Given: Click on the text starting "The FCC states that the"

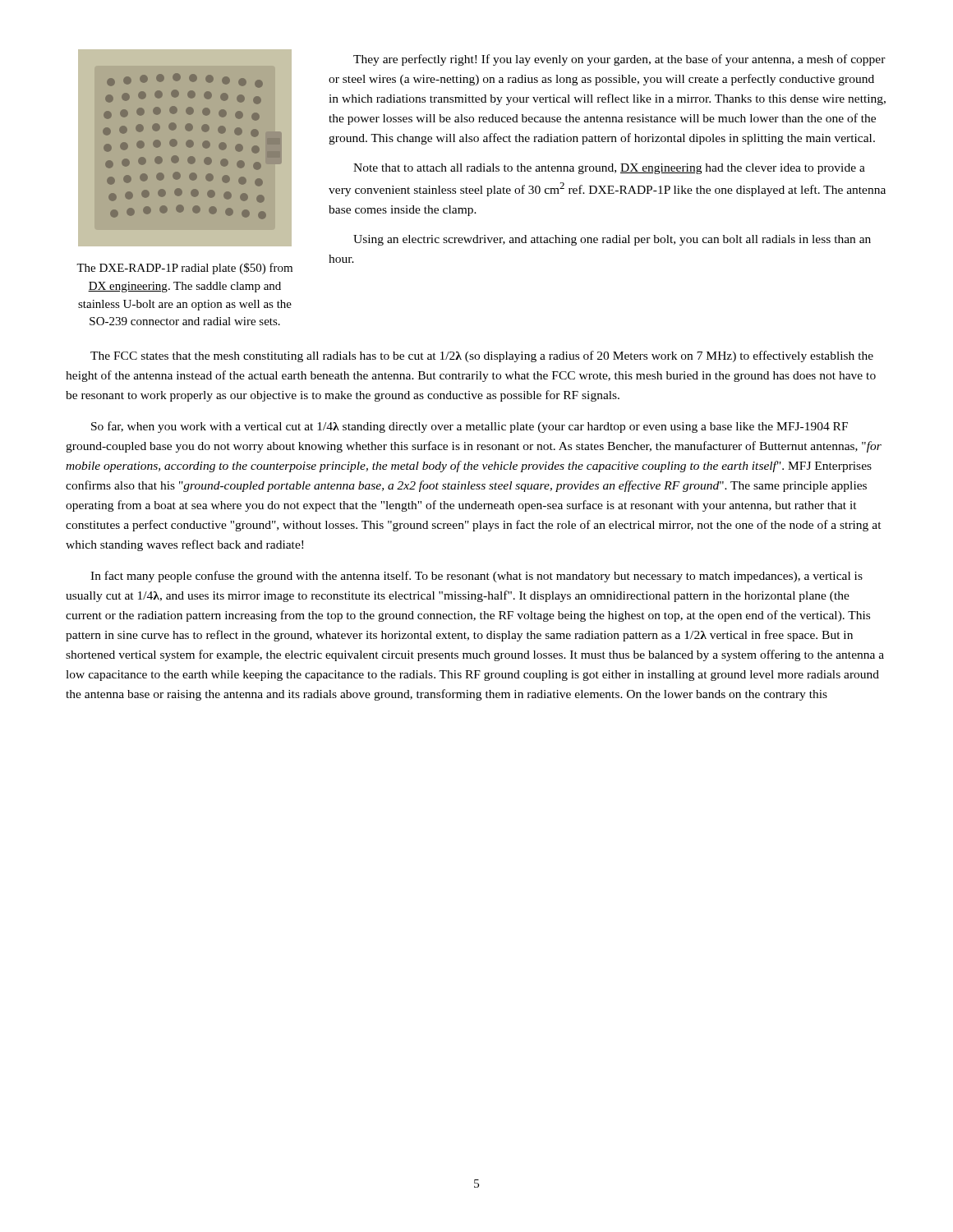Looking at the screenshot, I should pos(471,375).
